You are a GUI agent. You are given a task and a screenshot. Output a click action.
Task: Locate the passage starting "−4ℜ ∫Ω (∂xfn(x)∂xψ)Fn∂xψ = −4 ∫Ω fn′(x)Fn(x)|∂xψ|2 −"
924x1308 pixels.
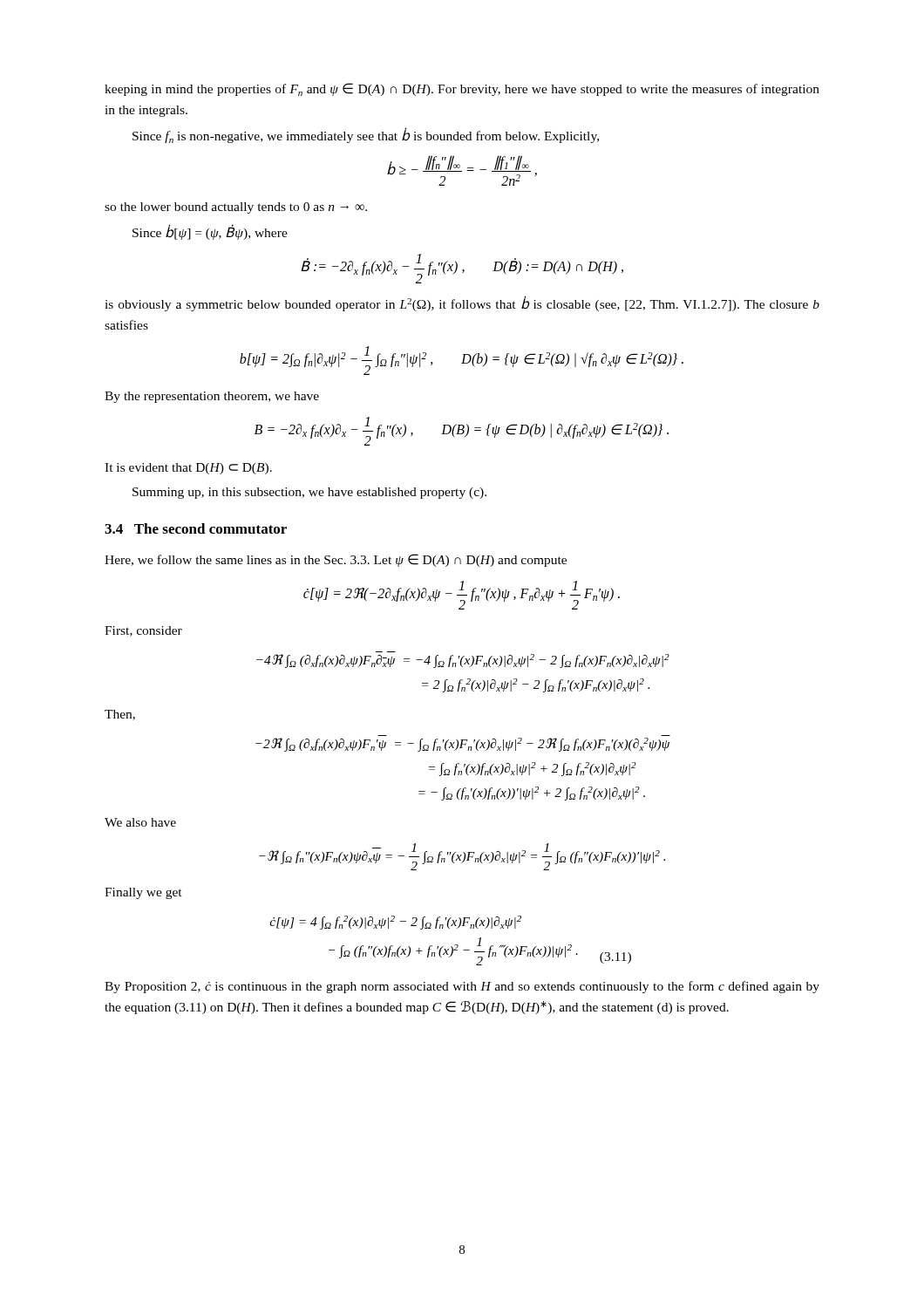click(x=462, y=673)
